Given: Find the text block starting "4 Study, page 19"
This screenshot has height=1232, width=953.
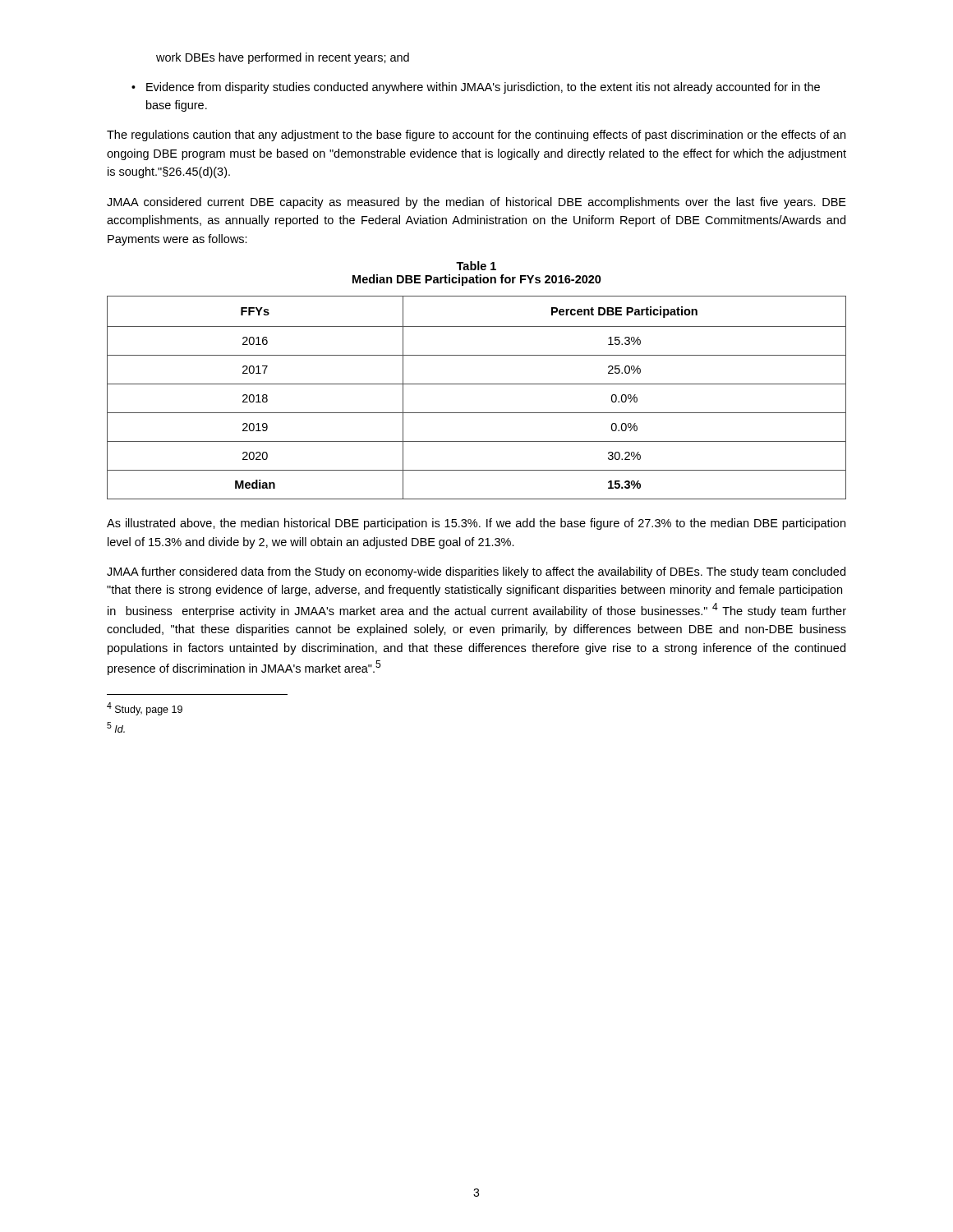Looking at the screenshot, I should tap(145, 709).
